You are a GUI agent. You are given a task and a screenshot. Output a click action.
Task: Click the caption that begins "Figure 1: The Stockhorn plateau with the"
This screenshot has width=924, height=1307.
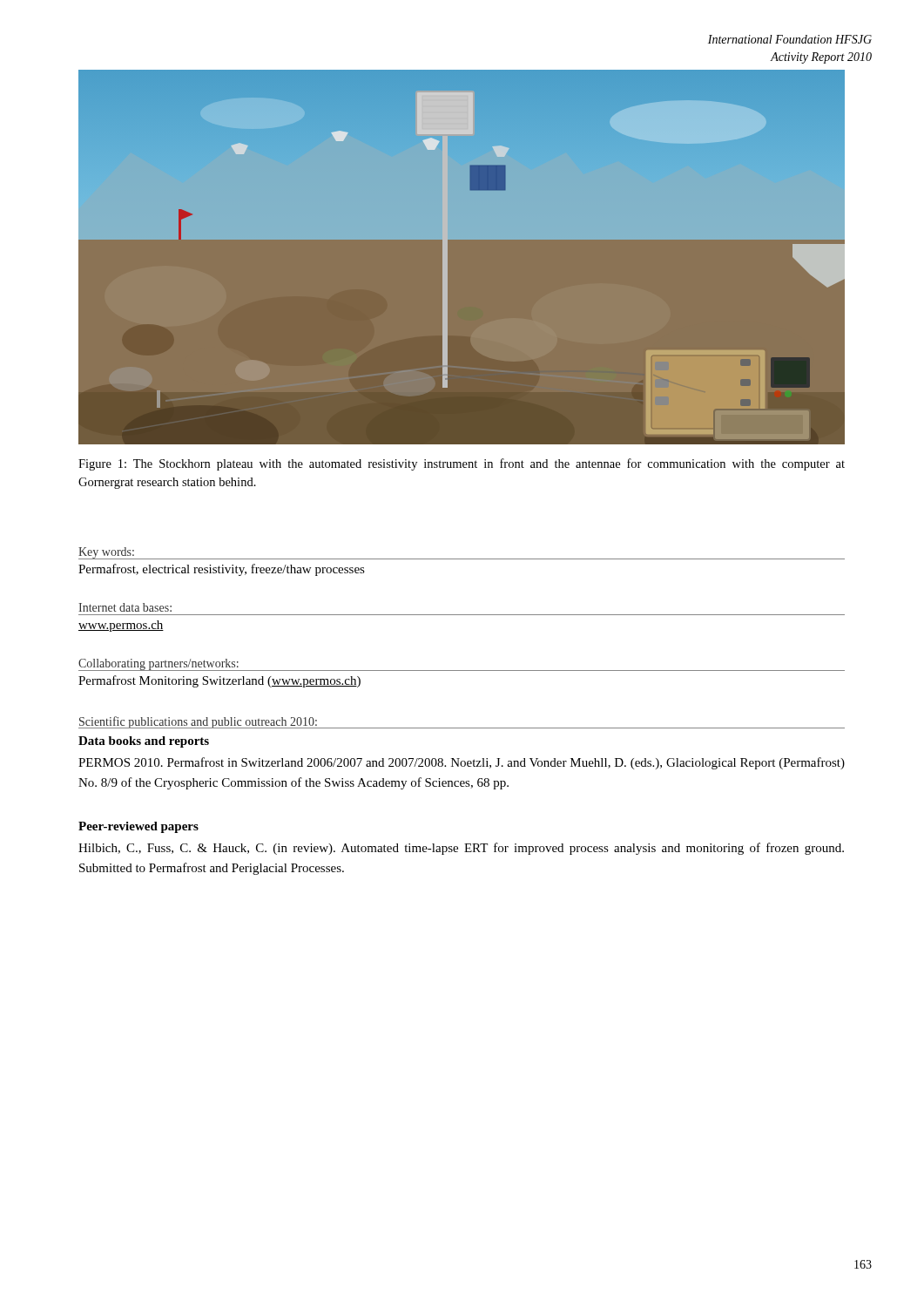(x=462, y=473)
